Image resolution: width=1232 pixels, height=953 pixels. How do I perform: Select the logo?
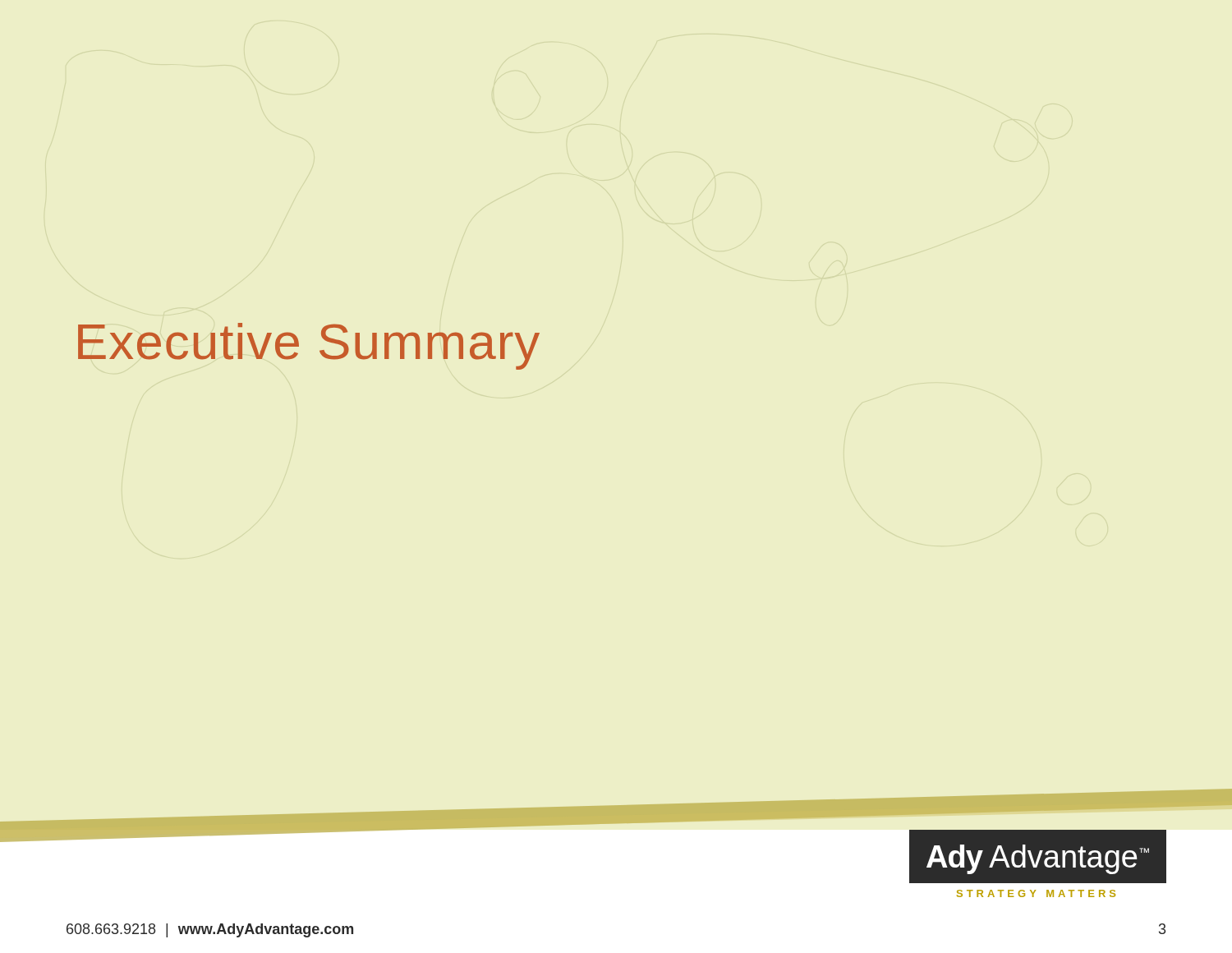click(x=1038, y=865)
